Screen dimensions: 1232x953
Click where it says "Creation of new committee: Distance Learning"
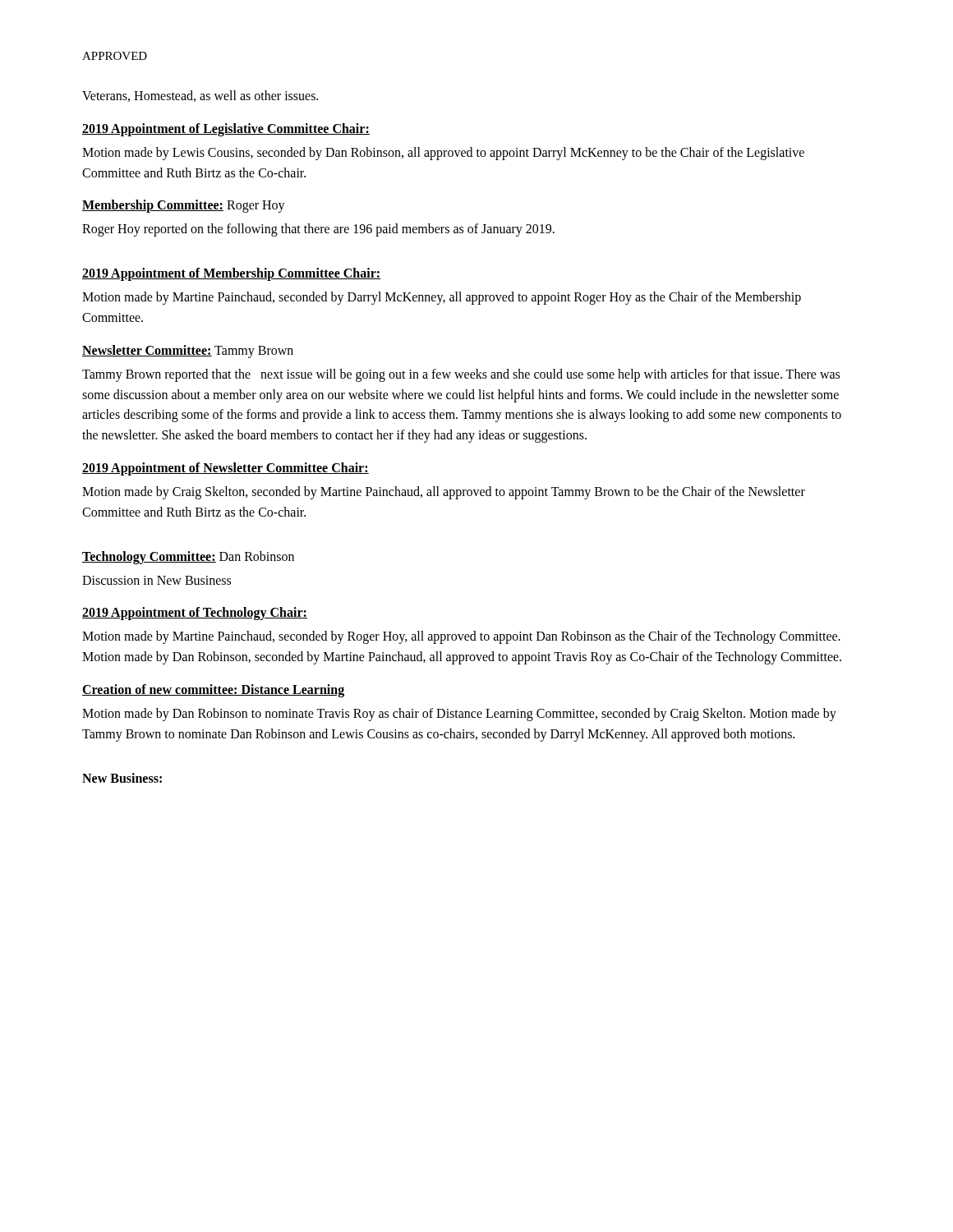coord(213,689)
